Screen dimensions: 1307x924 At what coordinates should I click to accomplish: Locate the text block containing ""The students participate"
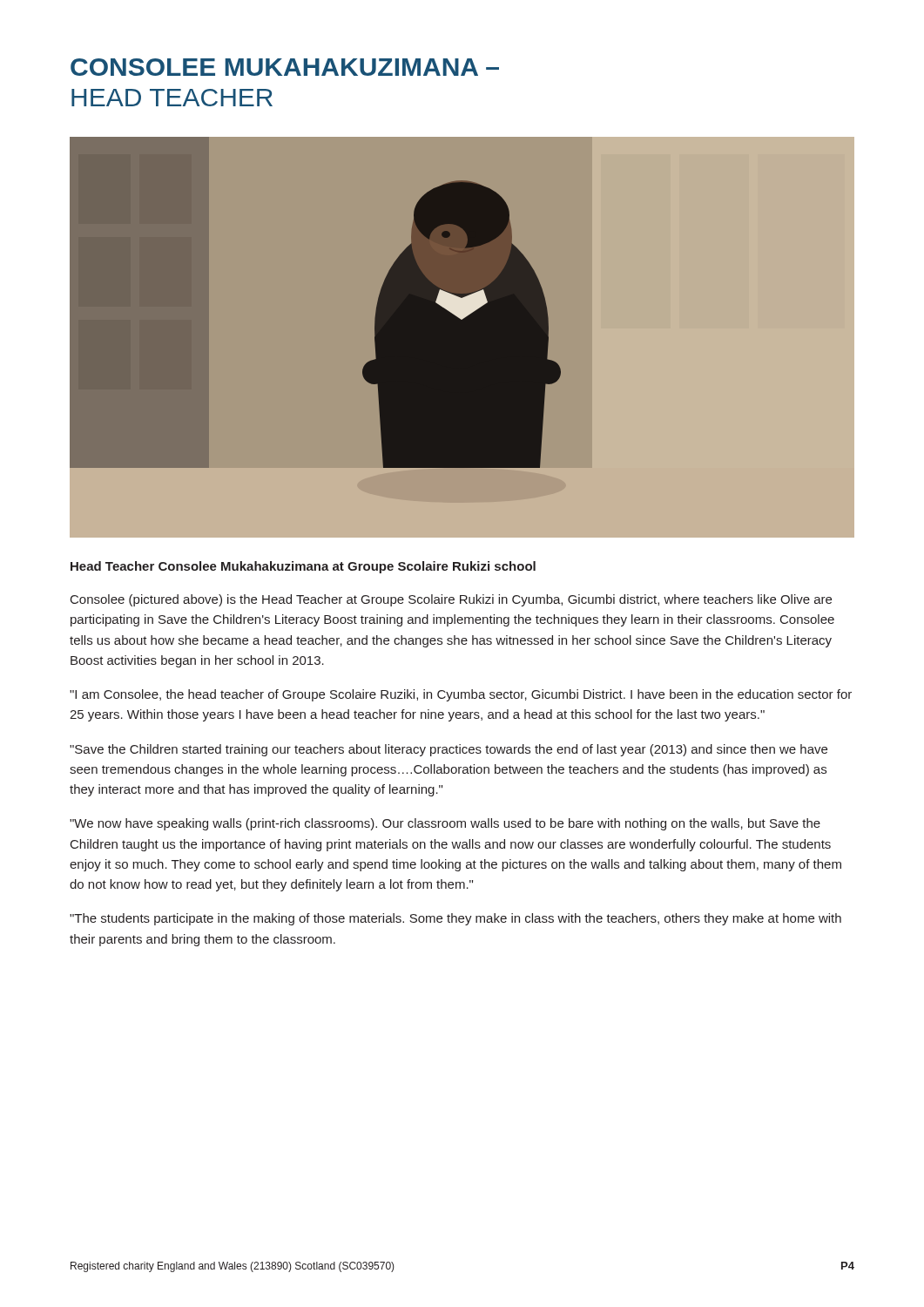coord(456,928)
